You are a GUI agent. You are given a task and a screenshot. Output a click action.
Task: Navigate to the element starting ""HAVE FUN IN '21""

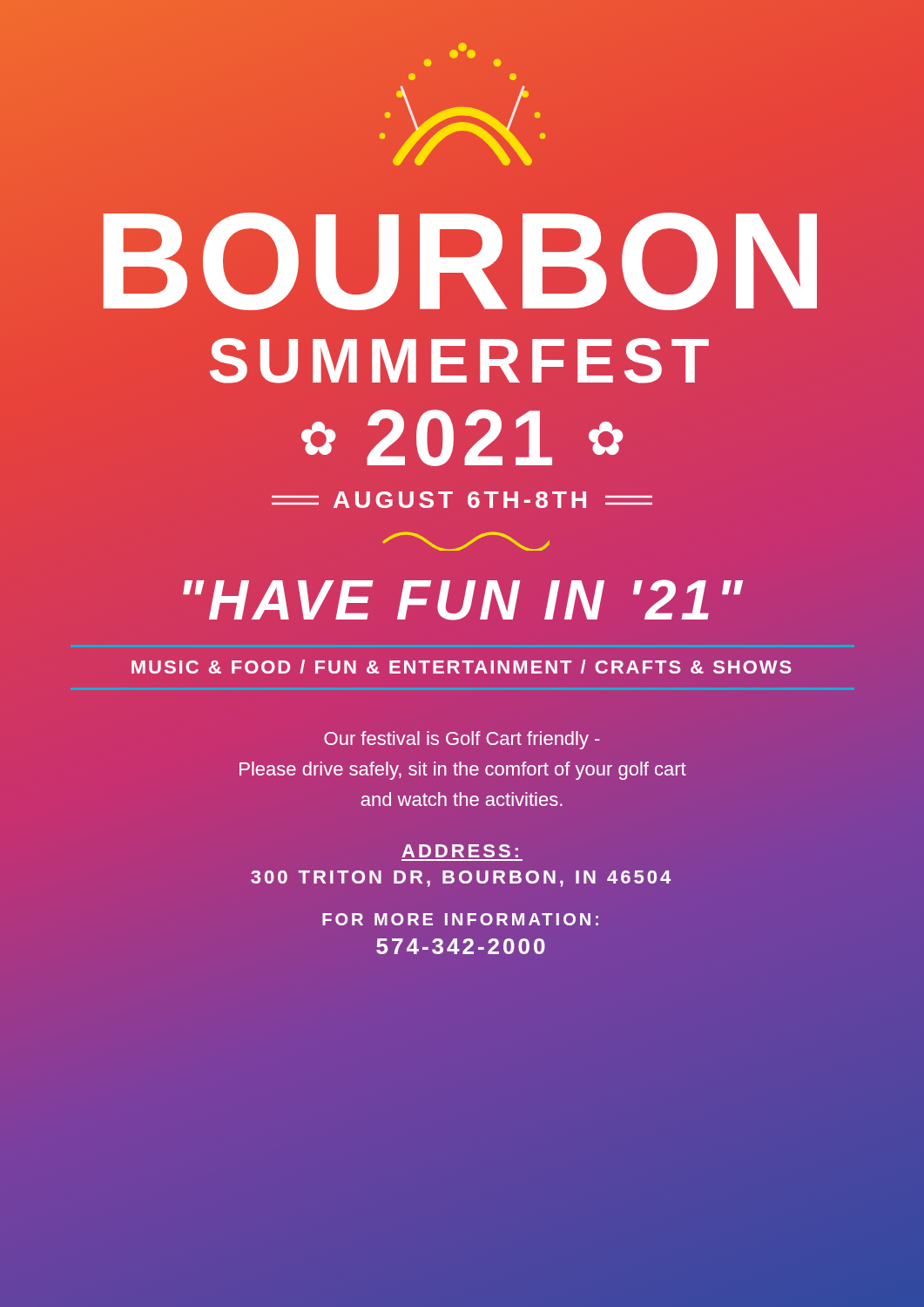pos(462,600)
